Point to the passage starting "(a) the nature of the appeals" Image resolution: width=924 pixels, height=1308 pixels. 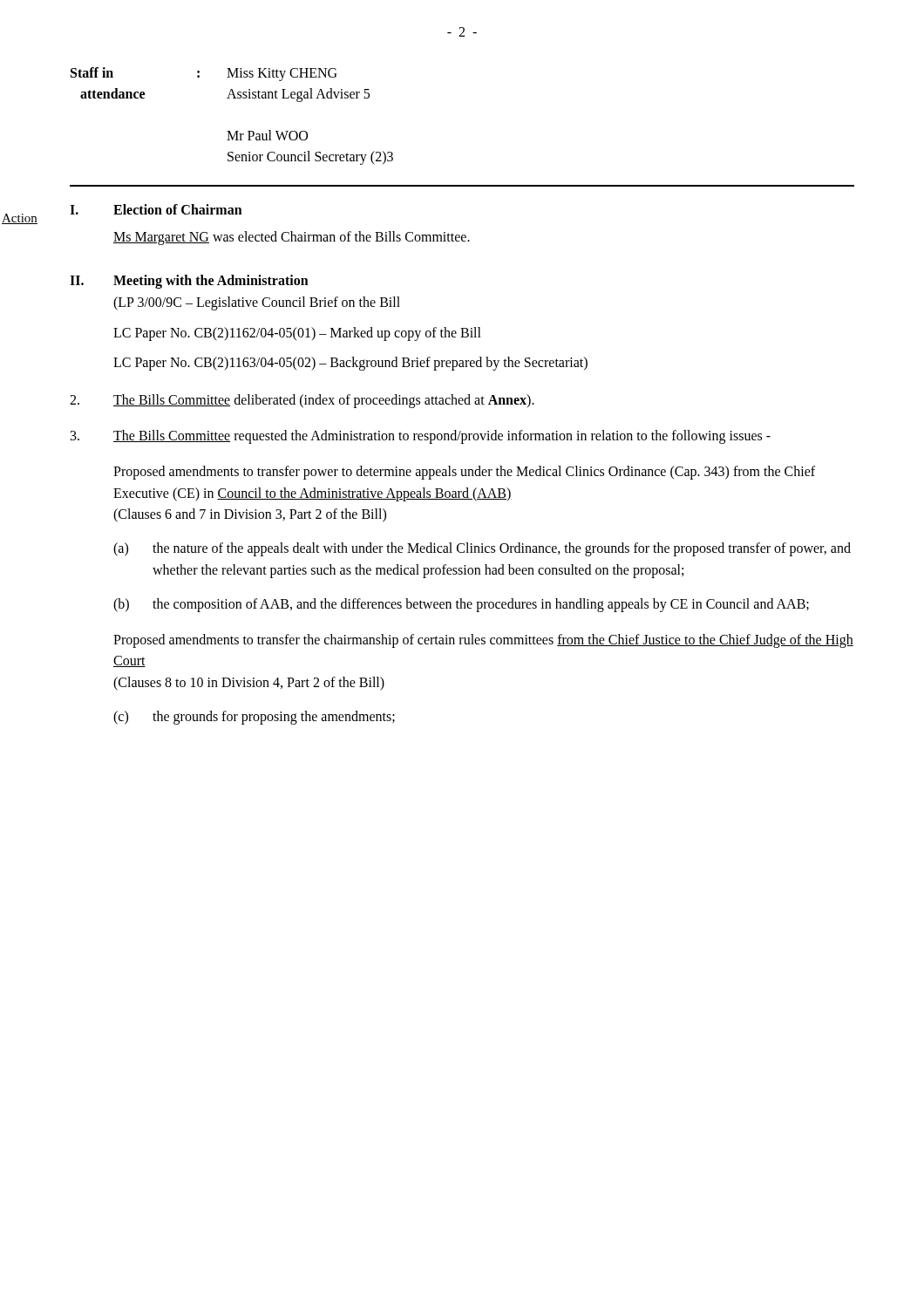point(484,560)
